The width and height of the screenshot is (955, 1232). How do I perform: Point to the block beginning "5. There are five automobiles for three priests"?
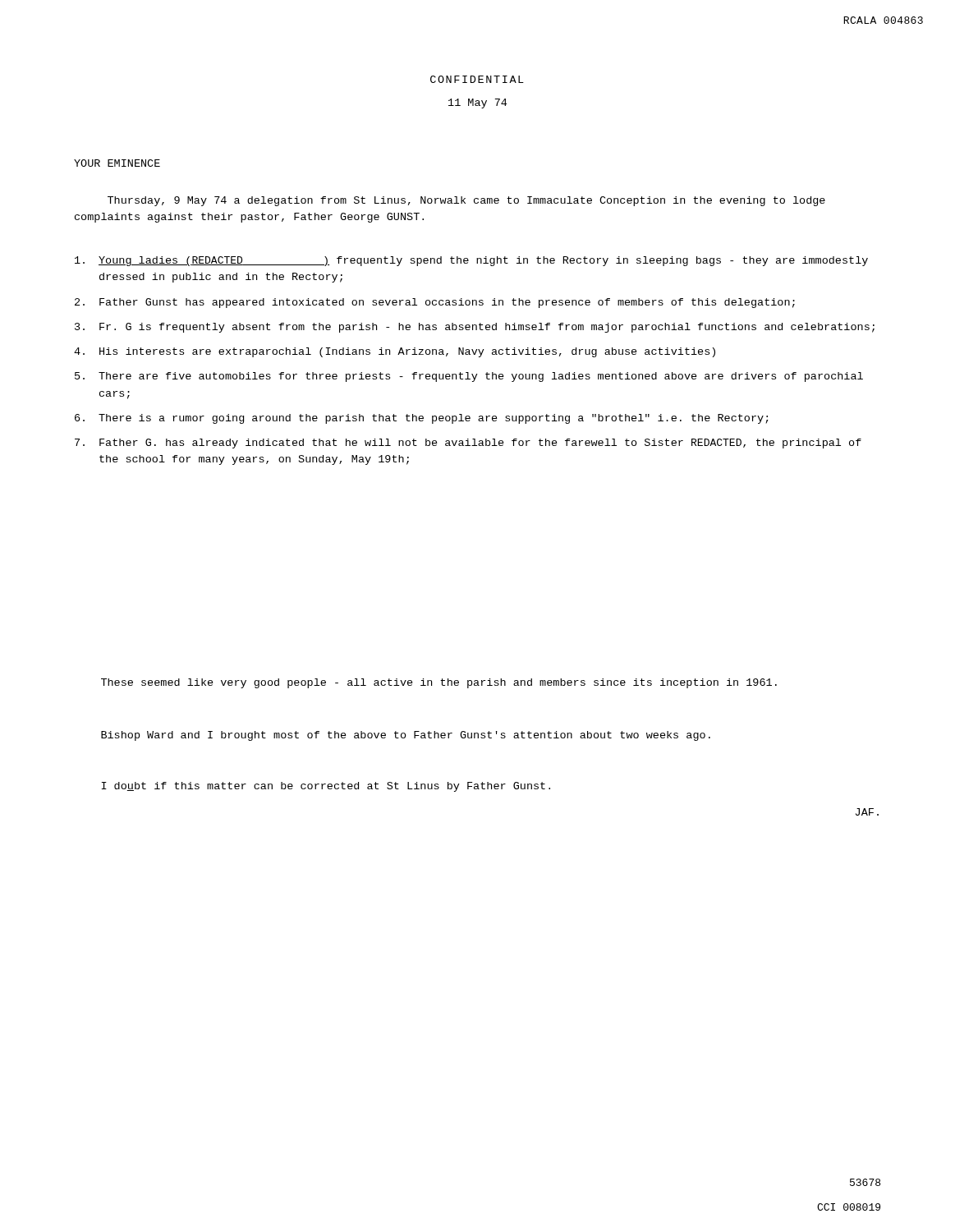(478, 386)
